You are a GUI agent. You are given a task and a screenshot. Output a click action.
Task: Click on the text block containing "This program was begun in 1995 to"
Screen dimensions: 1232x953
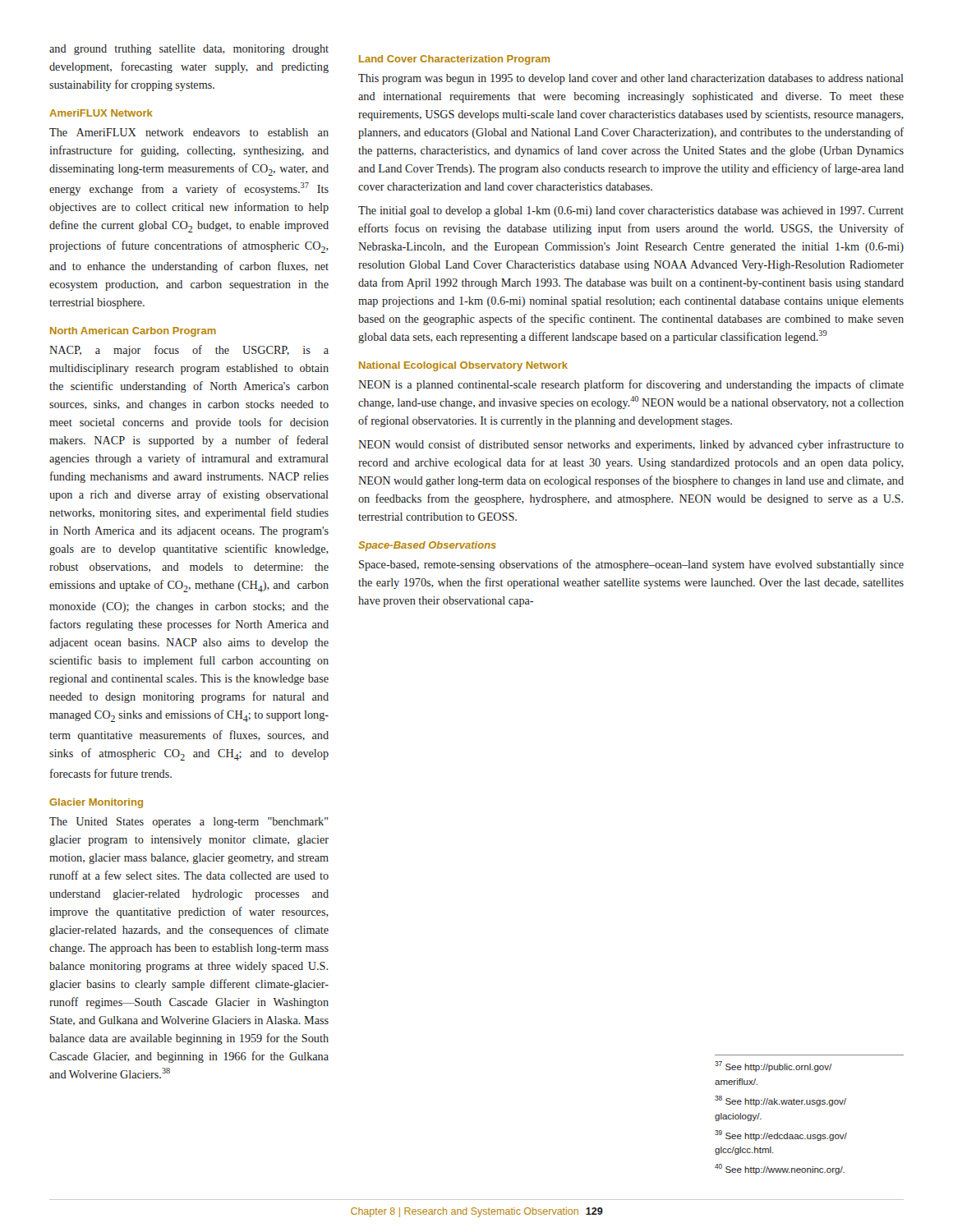[x=631, y=132]
